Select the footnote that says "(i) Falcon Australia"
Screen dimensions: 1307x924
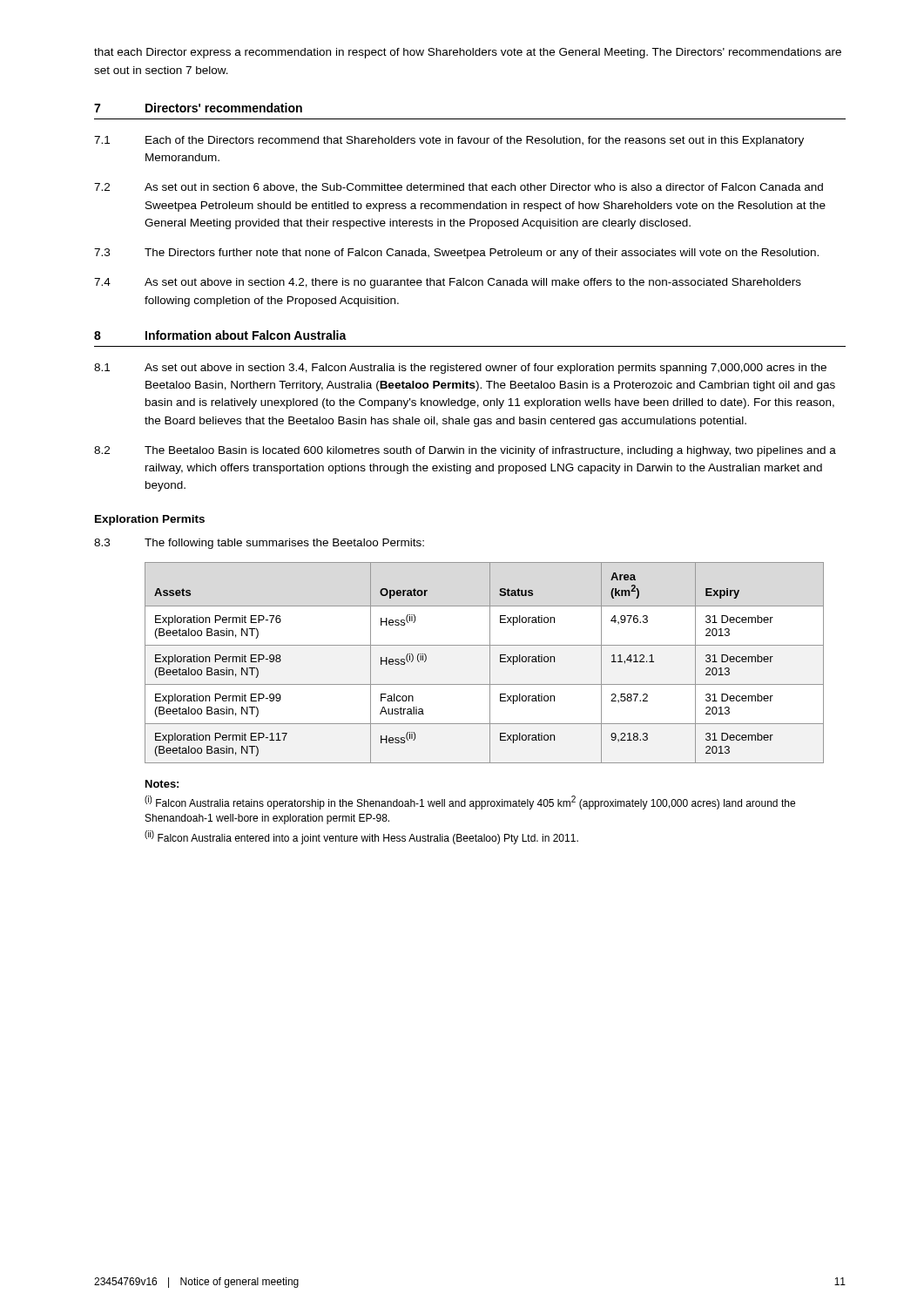[470, 809]
